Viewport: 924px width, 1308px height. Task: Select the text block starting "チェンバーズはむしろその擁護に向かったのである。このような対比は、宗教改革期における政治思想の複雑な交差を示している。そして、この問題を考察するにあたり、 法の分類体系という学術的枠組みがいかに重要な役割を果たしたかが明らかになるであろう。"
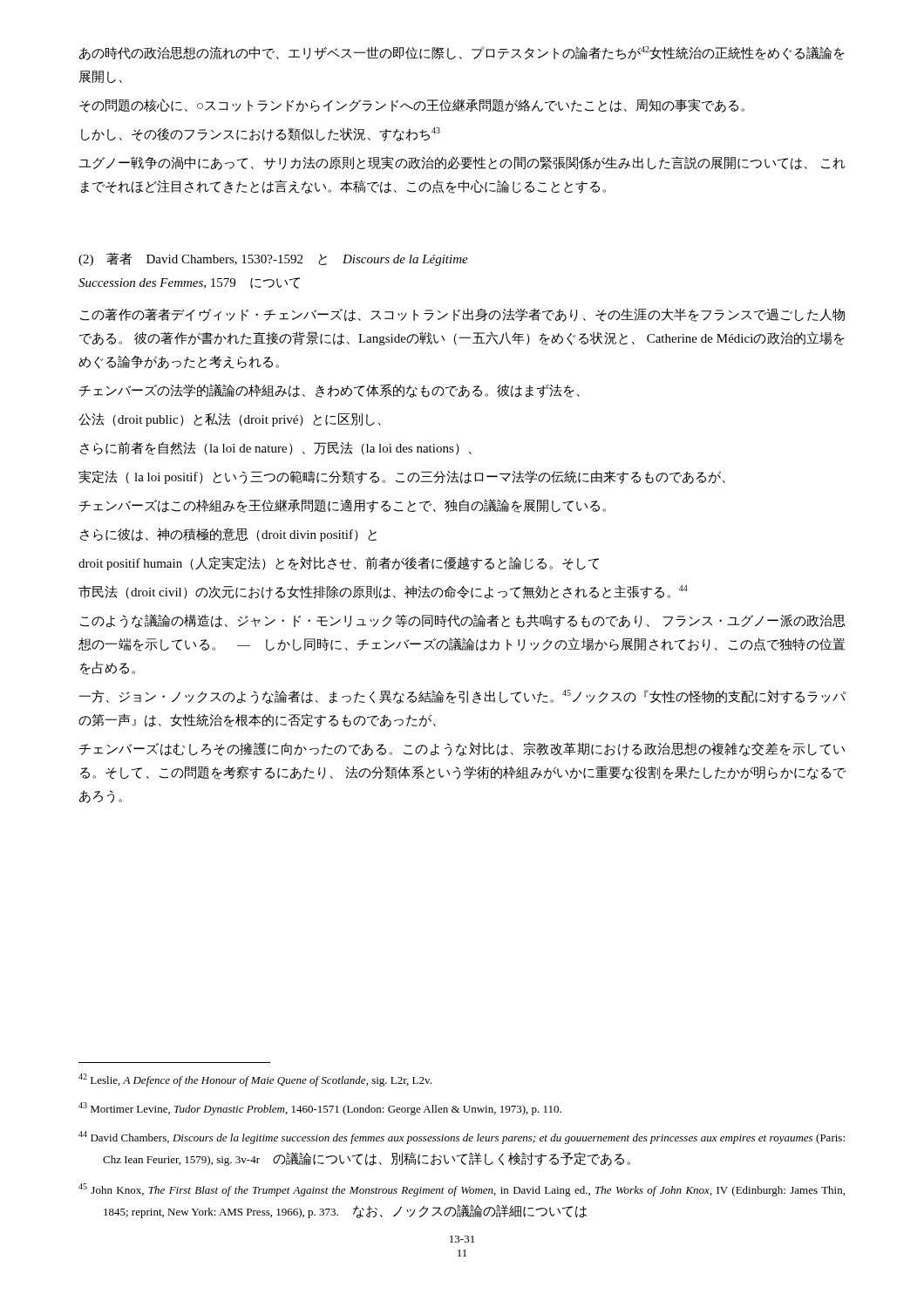click(x=462, y=773)
